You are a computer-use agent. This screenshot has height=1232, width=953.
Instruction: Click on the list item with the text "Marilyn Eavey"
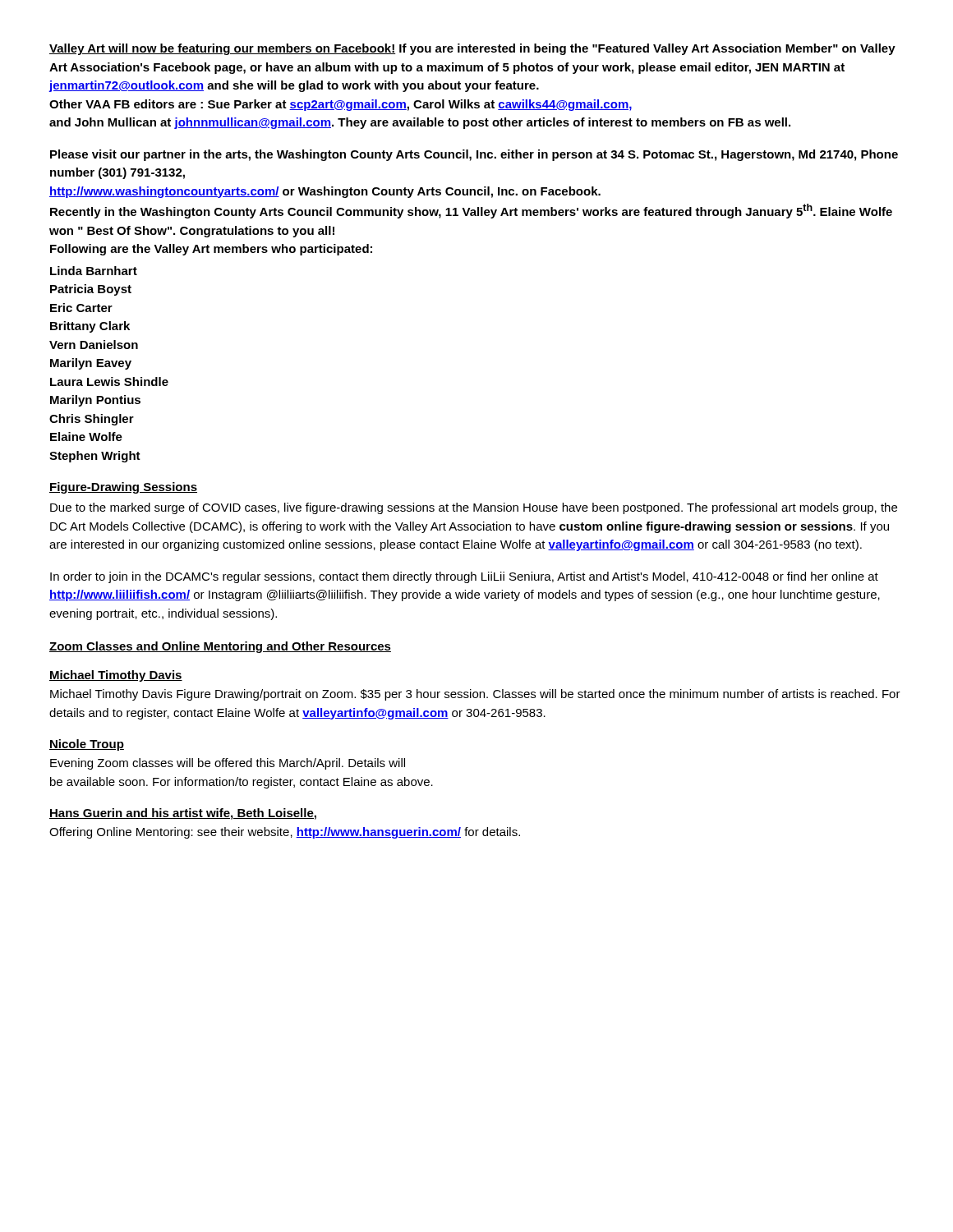pyautogui.click(x=90, y=363)
